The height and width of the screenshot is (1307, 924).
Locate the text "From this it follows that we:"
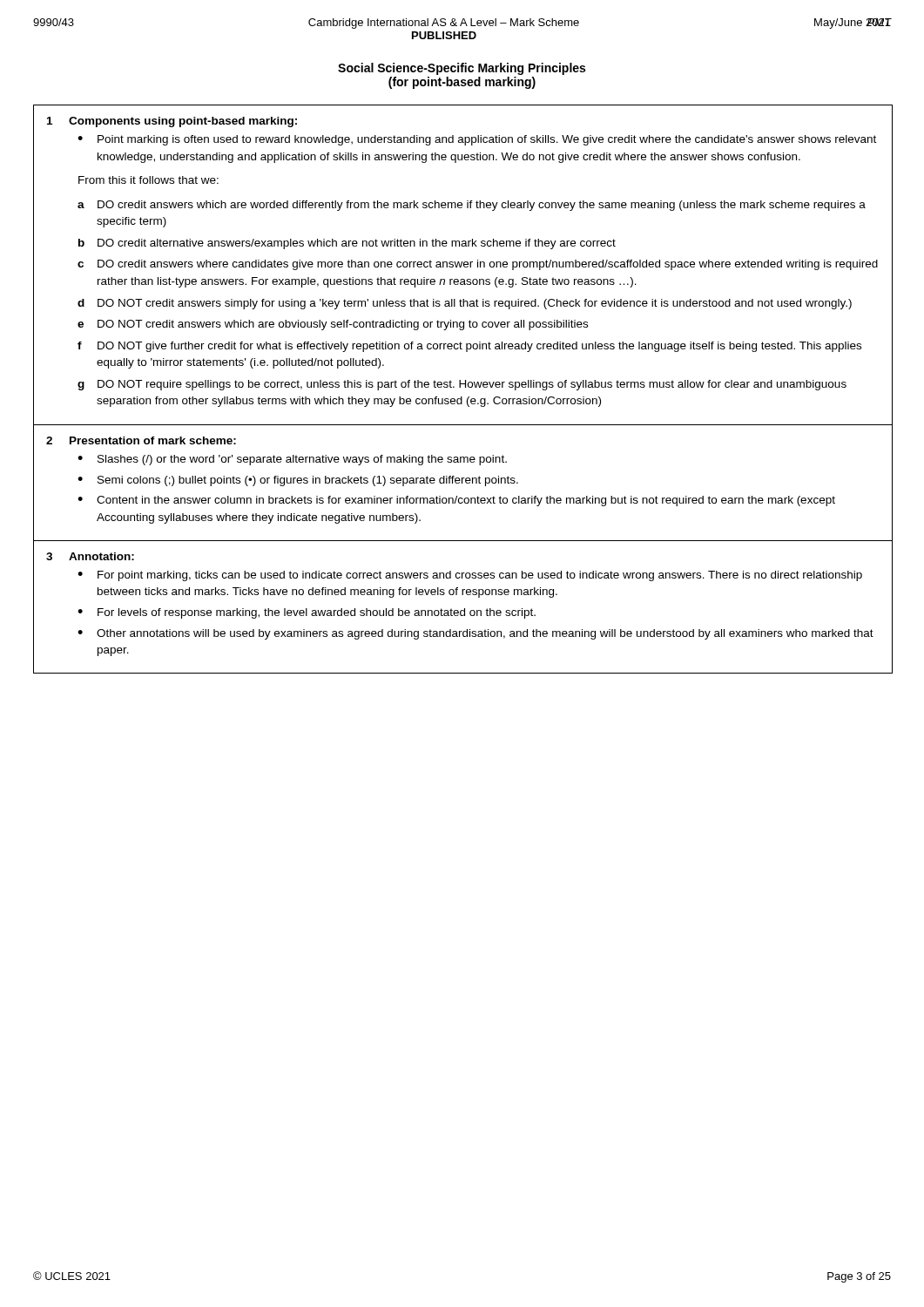[x=148, y=180]
